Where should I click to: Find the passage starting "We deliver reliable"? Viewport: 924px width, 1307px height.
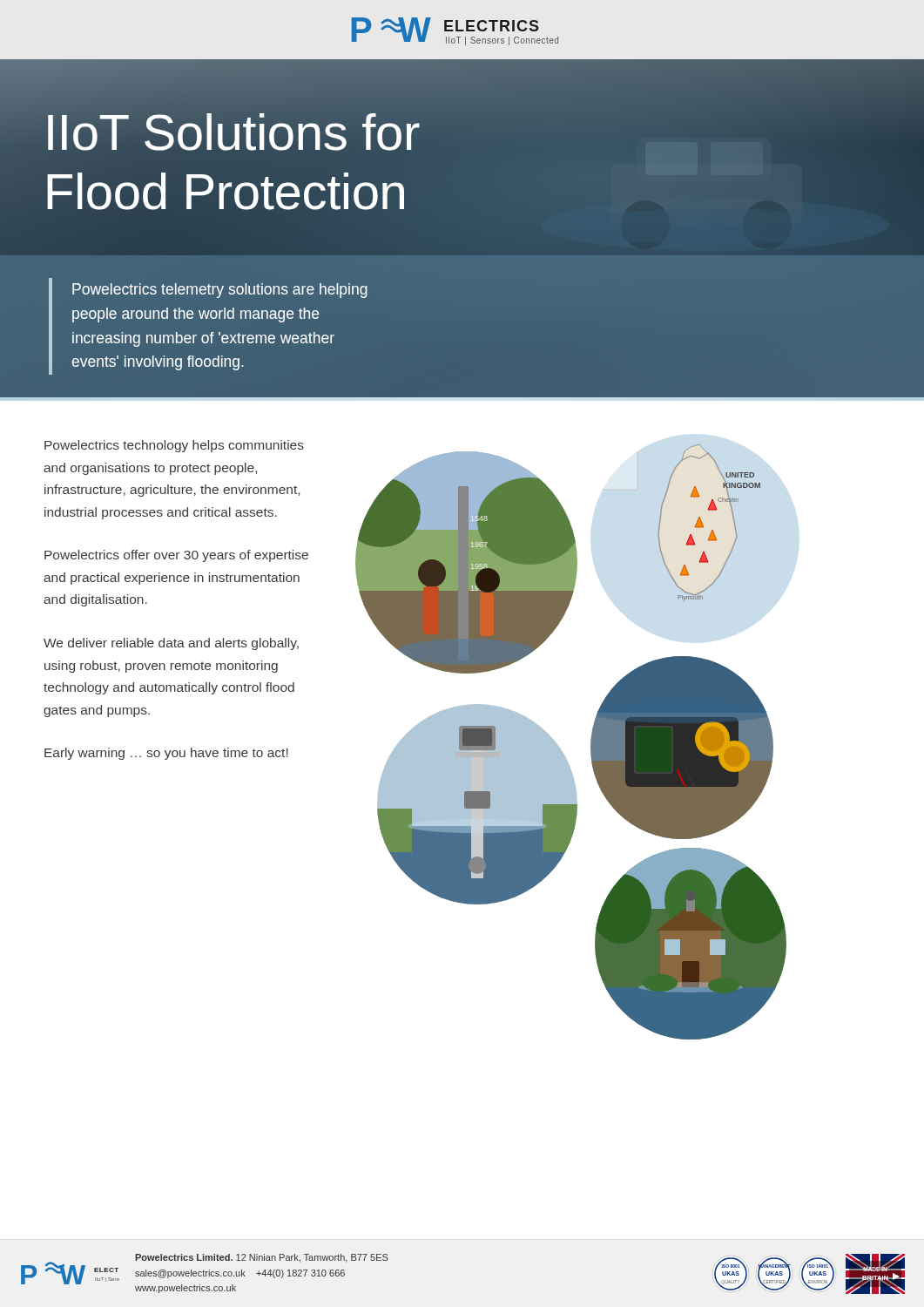click(179, 676)
